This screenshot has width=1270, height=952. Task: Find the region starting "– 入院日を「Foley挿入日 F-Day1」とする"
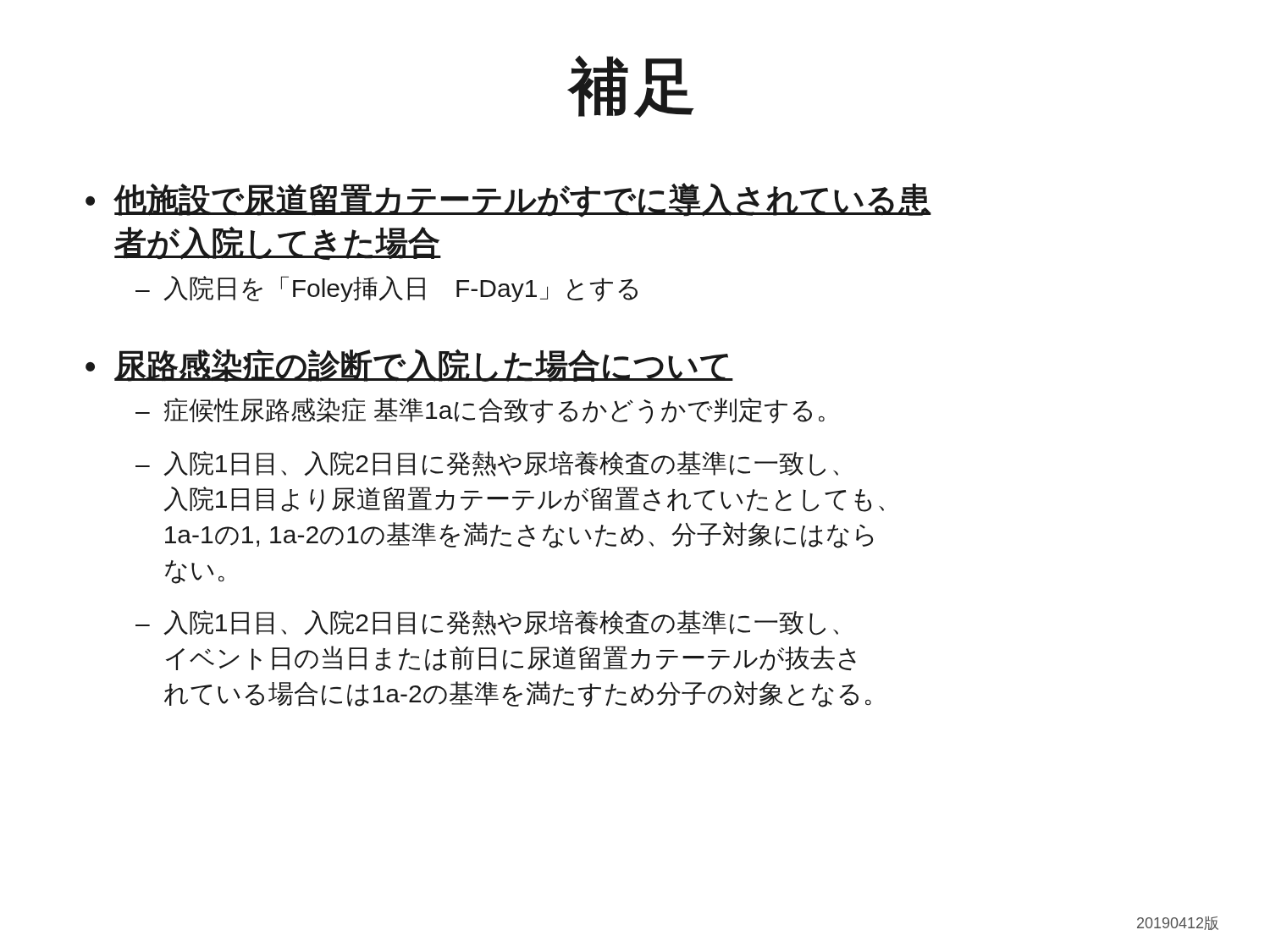(x=389, y=289)
